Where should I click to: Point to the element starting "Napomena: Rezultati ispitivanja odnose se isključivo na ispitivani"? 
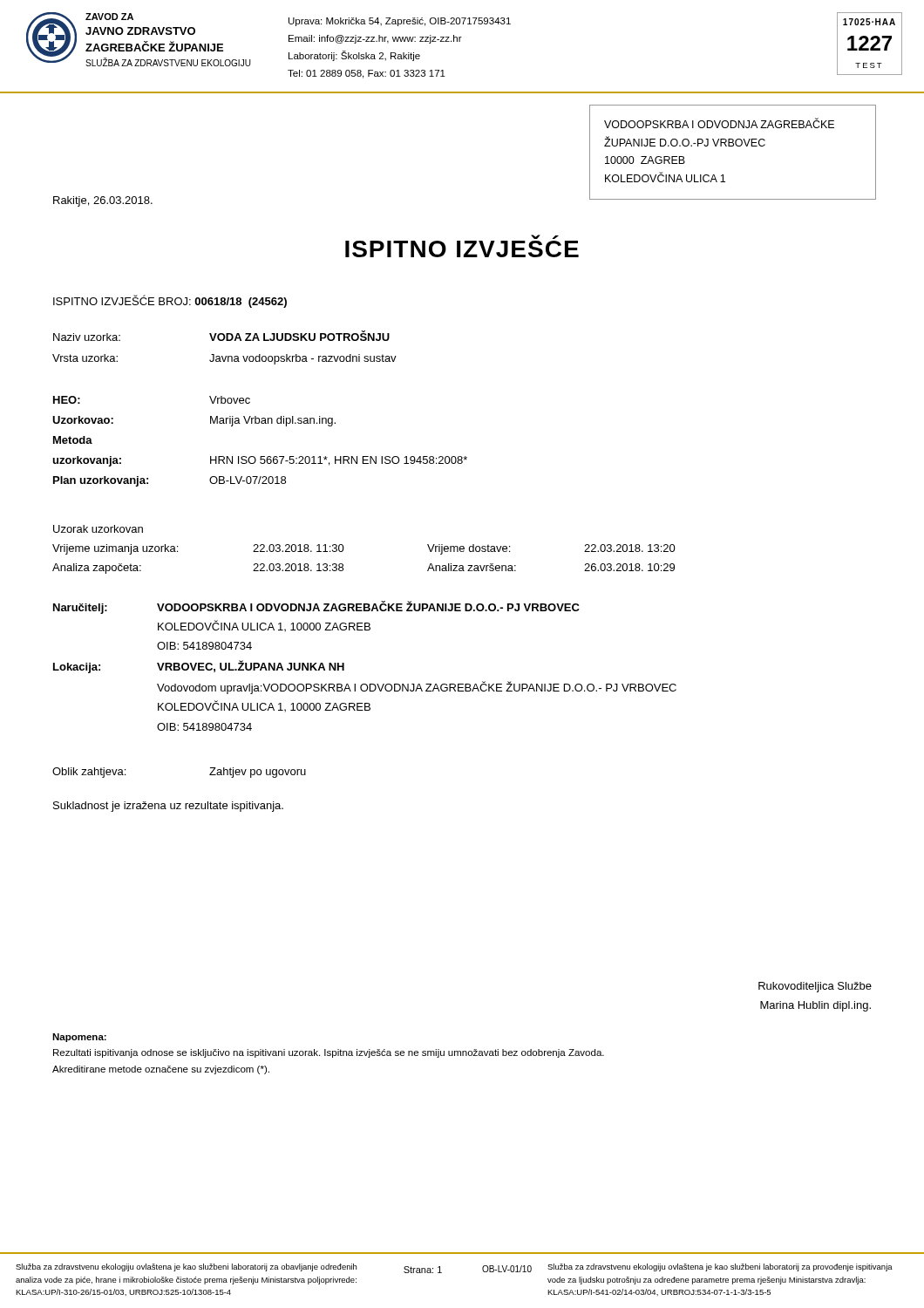tap(328, 1053)
